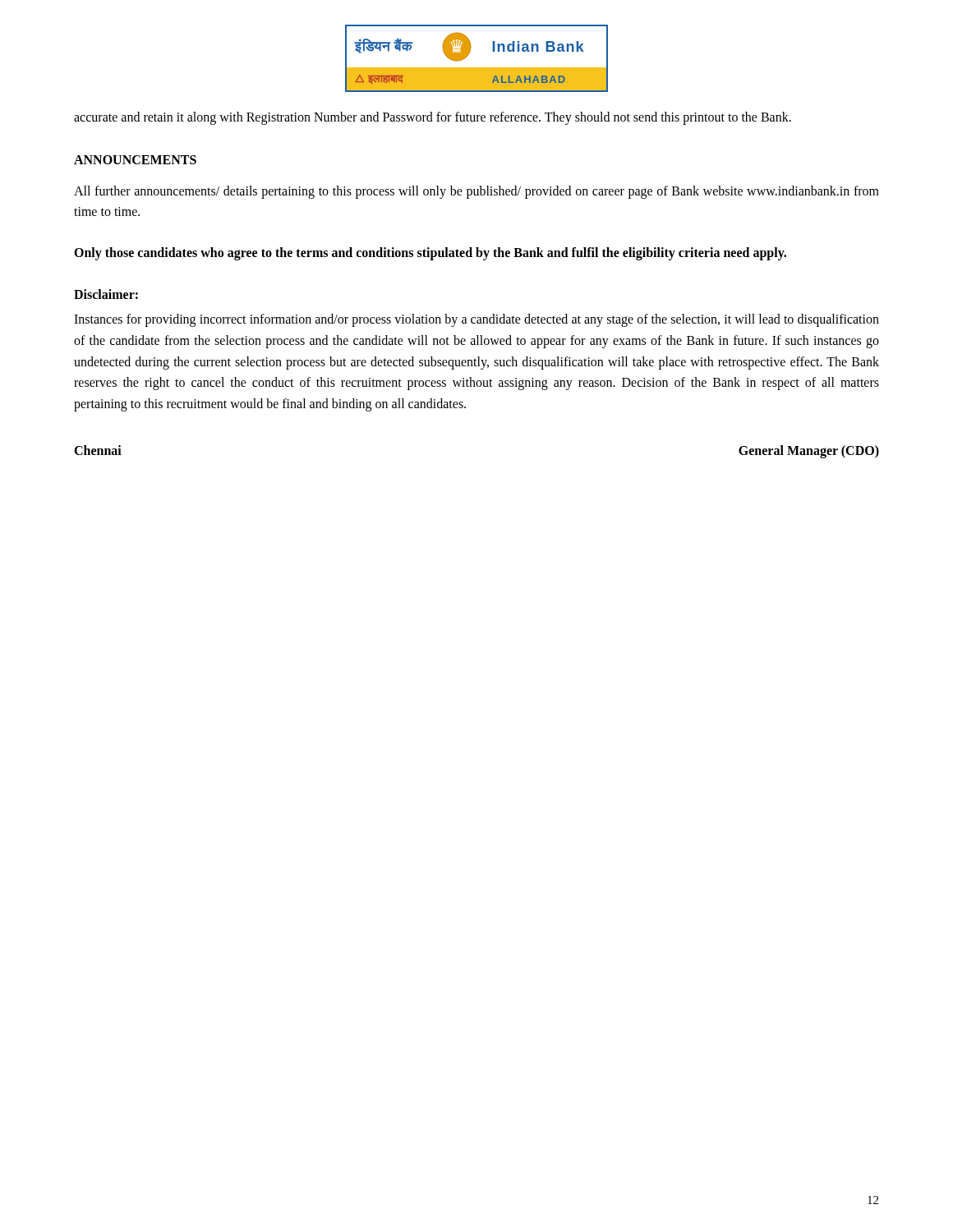Click on the logo
Viewport: 953px width, 1232px height.
point(476,58)
